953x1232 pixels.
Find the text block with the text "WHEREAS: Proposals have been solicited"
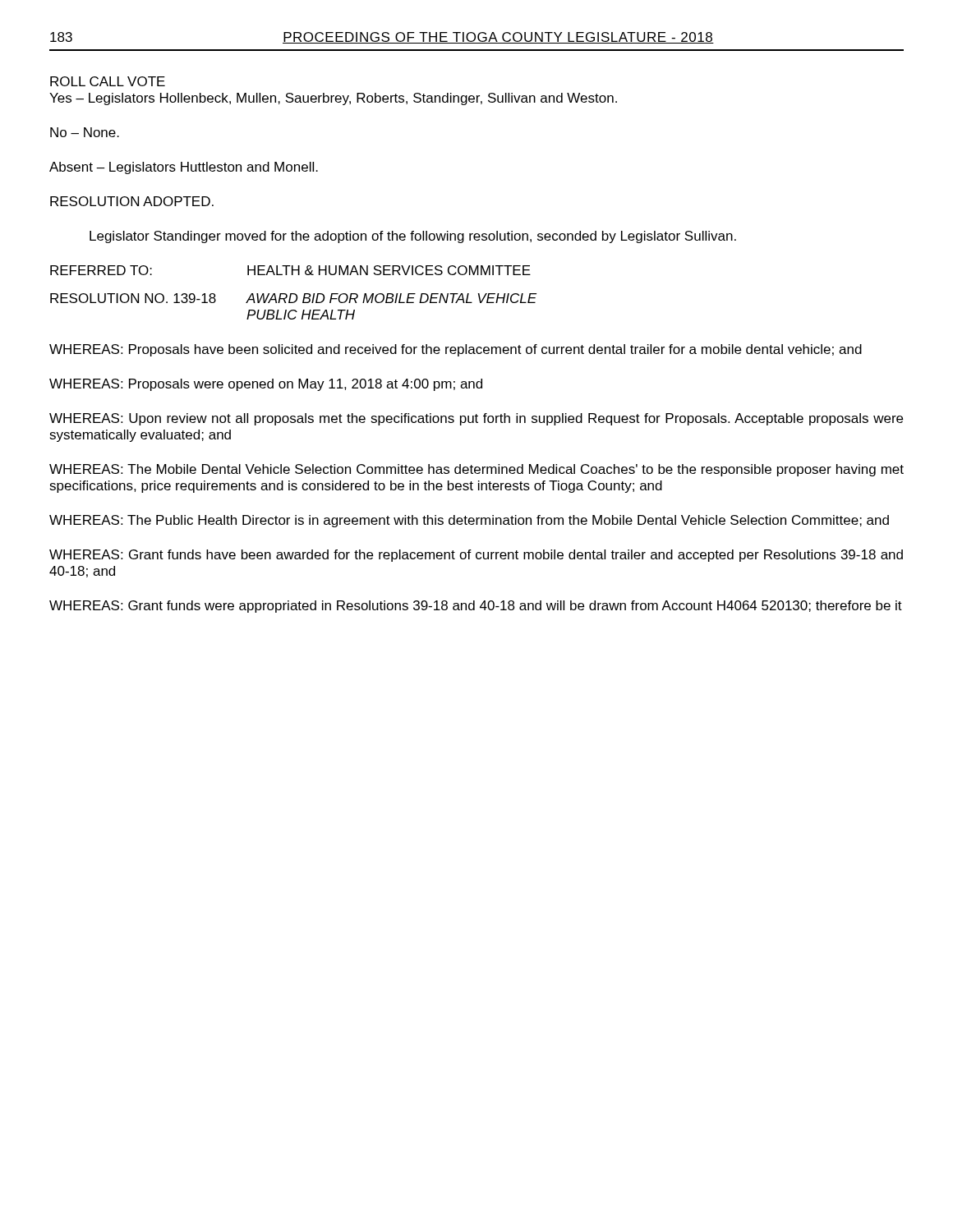pos(456,349)
